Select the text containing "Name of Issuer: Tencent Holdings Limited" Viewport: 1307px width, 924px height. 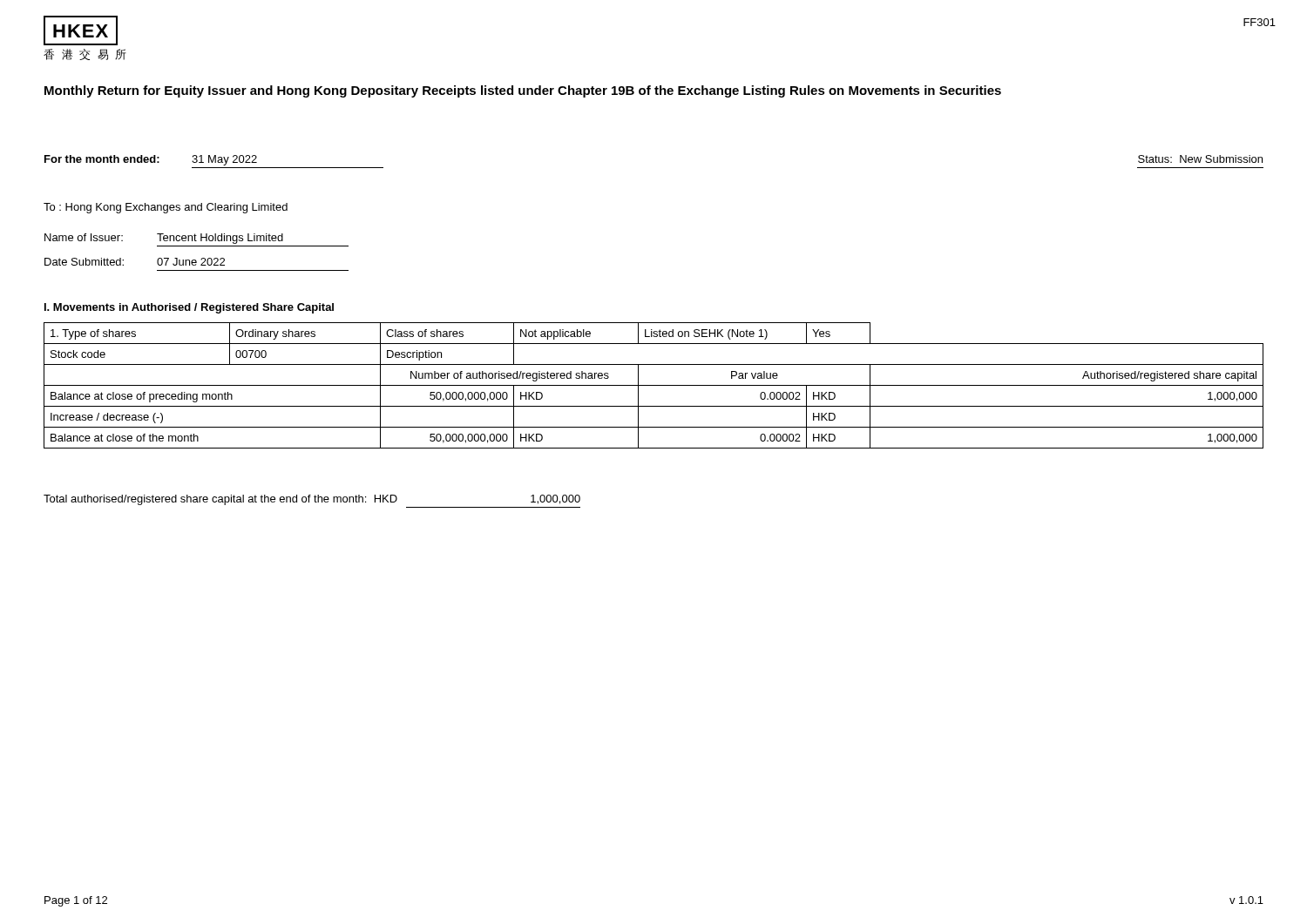tap(196, 239)
